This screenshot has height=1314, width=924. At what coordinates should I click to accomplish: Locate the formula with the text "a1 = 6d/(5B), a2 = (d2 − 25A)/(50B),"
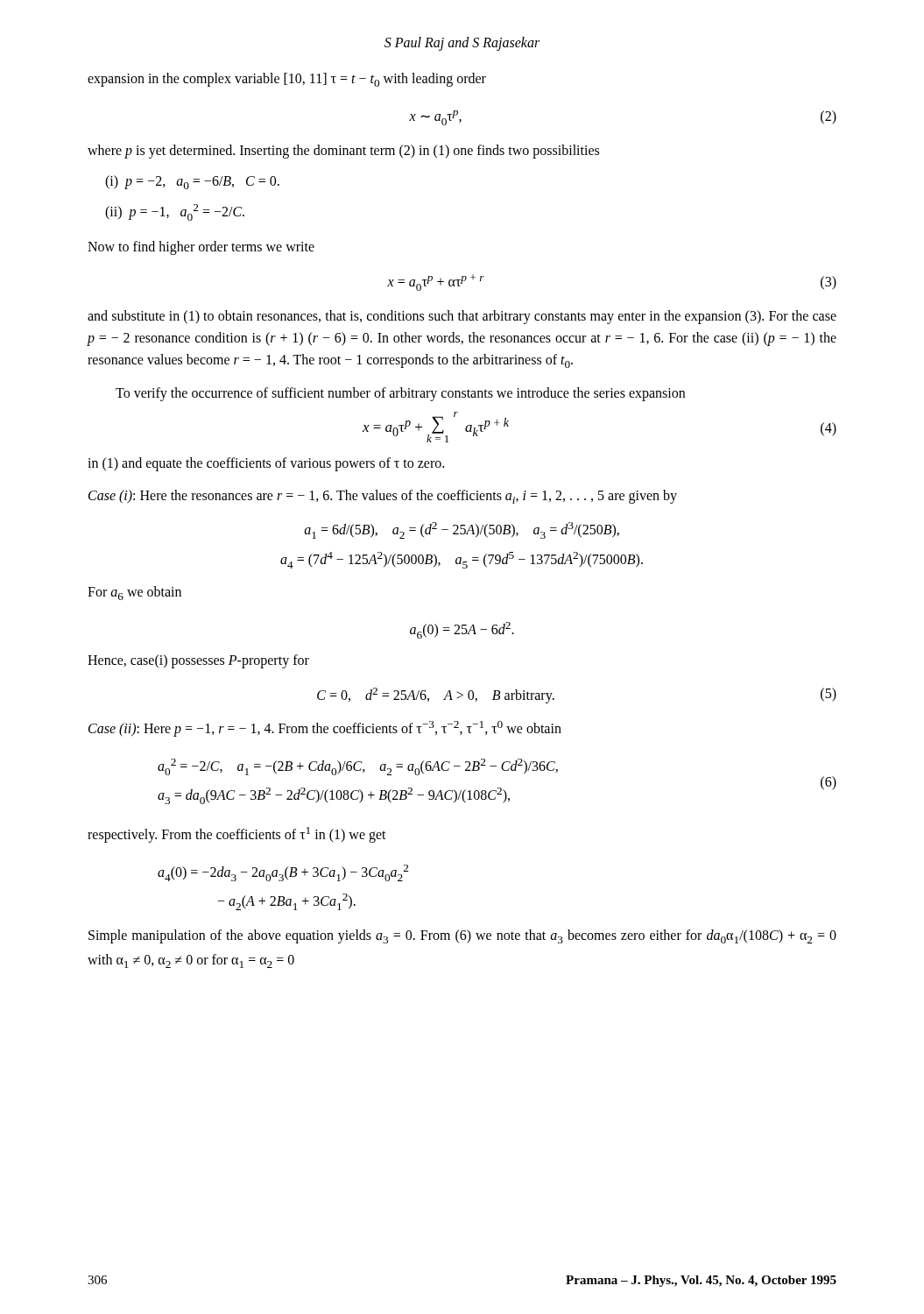point(462,545)
